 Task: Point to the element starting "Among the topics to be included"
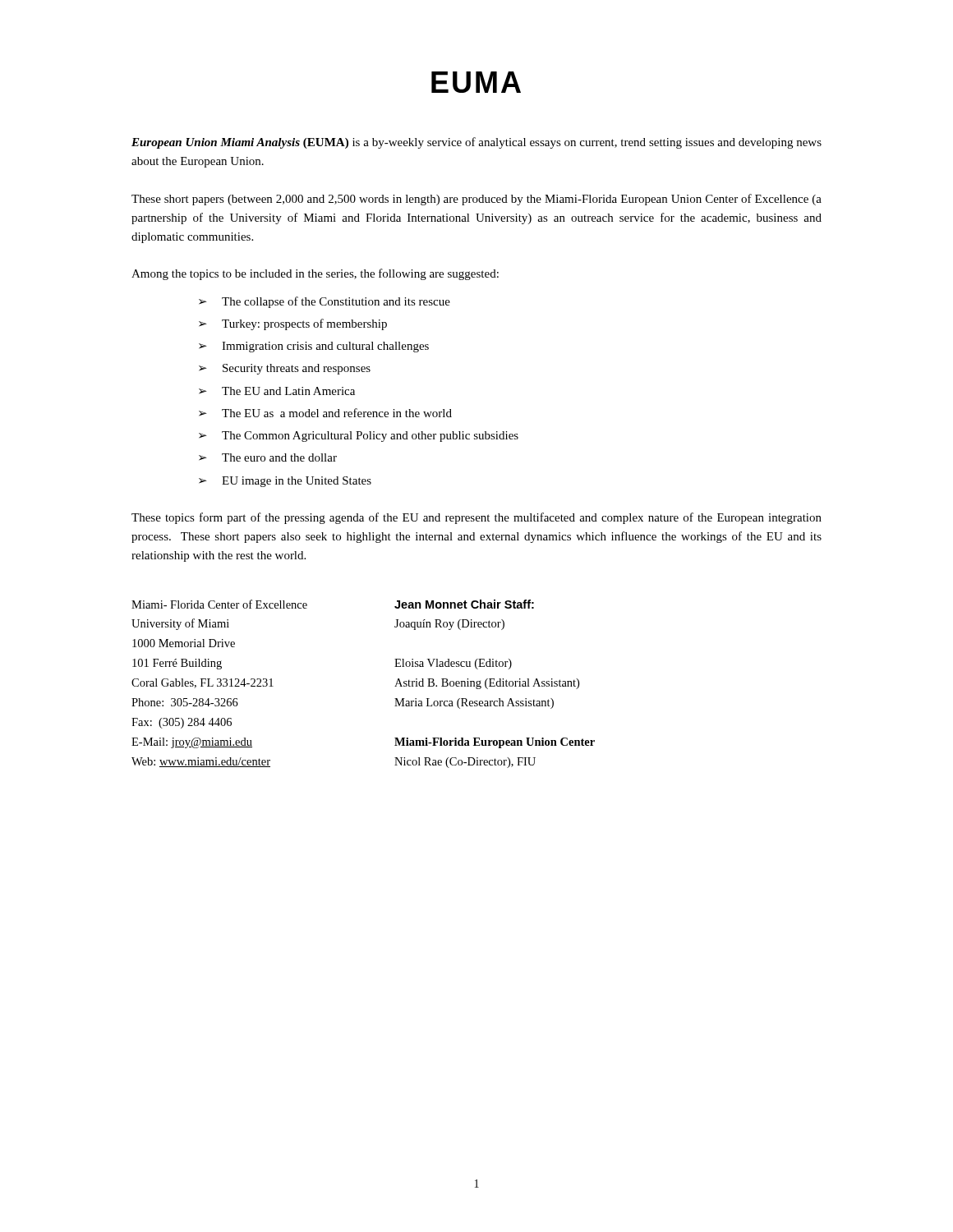(315, 274)
